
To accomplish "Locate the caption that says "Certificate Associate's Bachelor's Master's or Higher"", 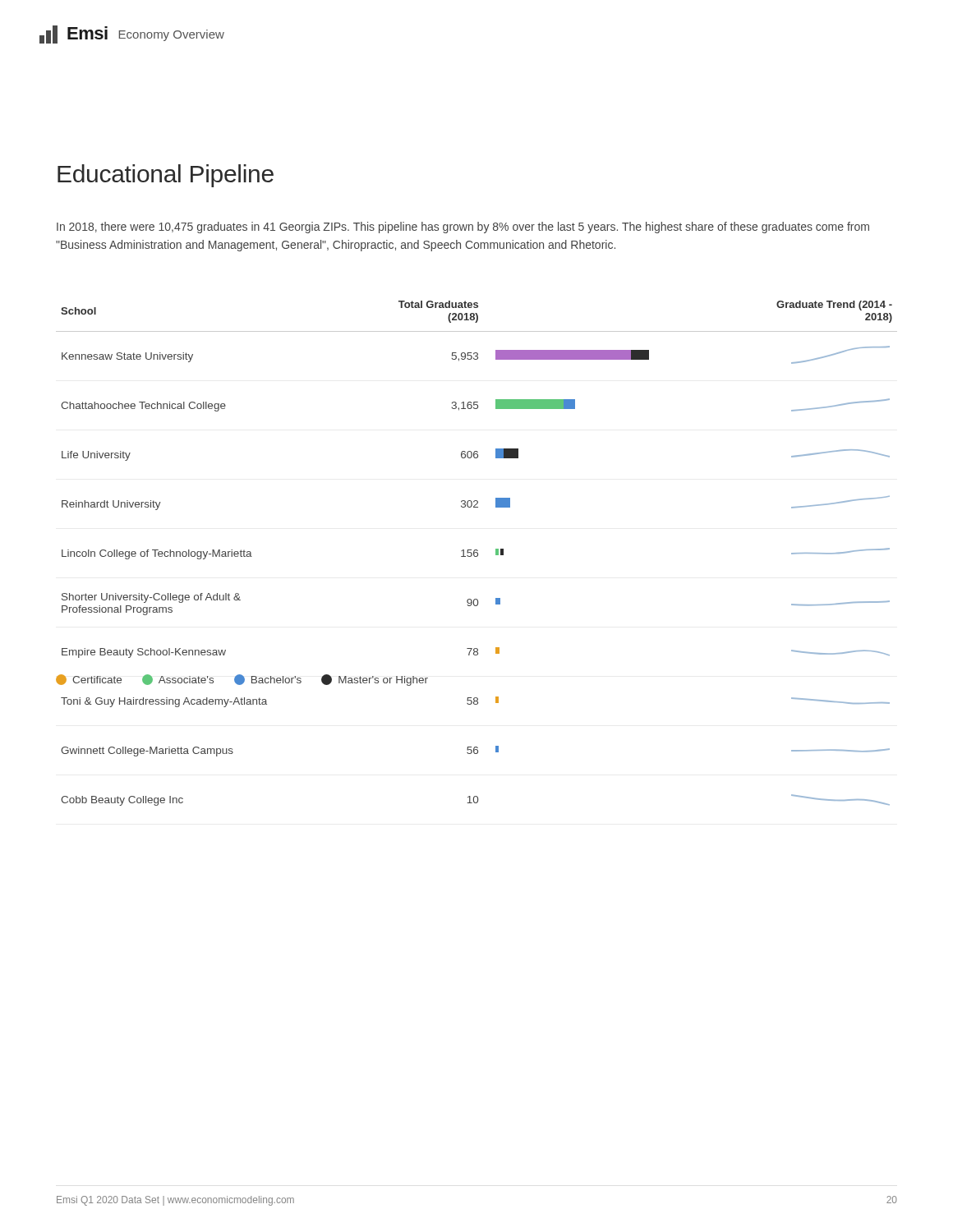I will point(242,680).
